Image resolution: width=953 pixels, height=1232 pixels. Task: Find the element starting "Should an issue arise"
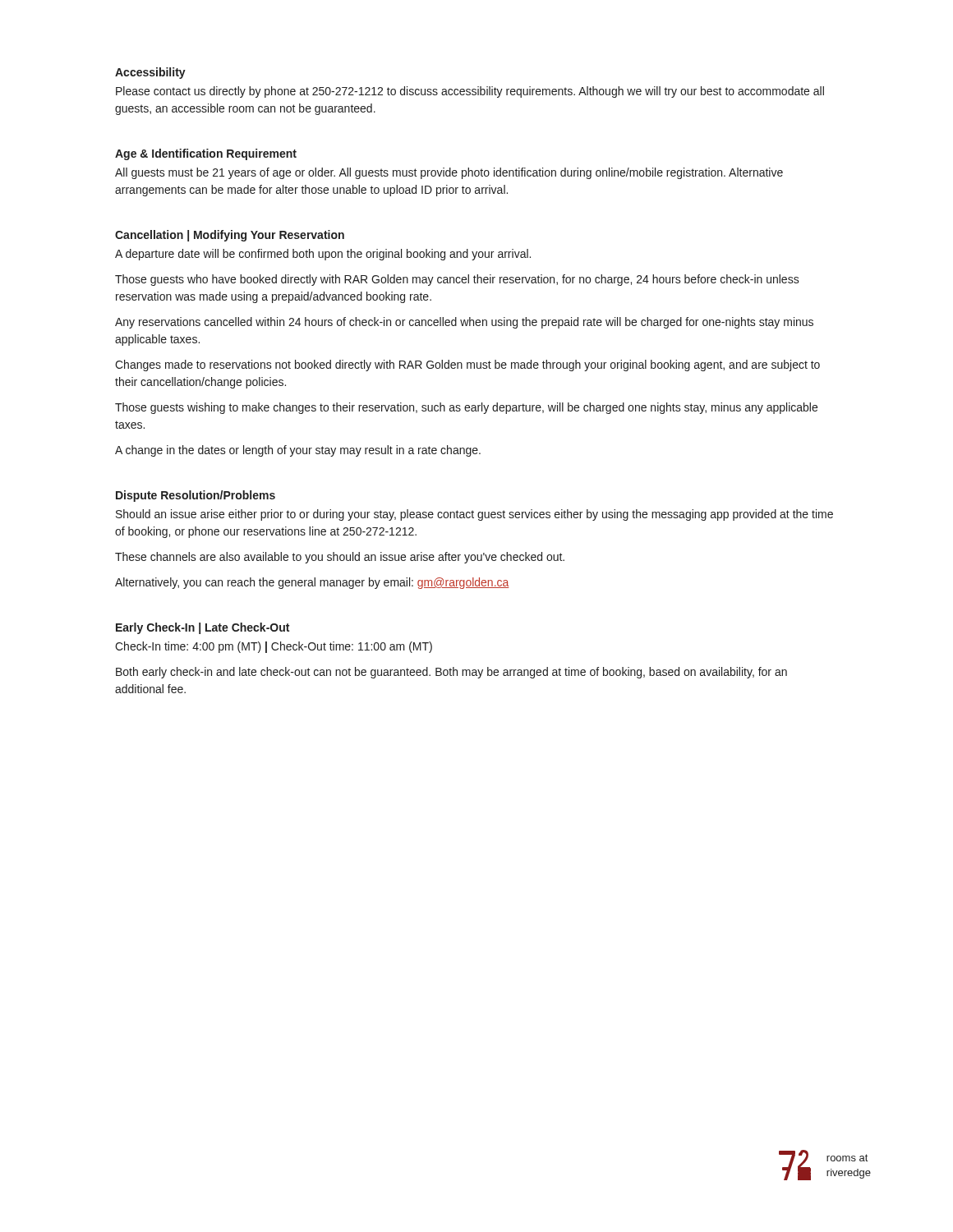pos(474,523)
